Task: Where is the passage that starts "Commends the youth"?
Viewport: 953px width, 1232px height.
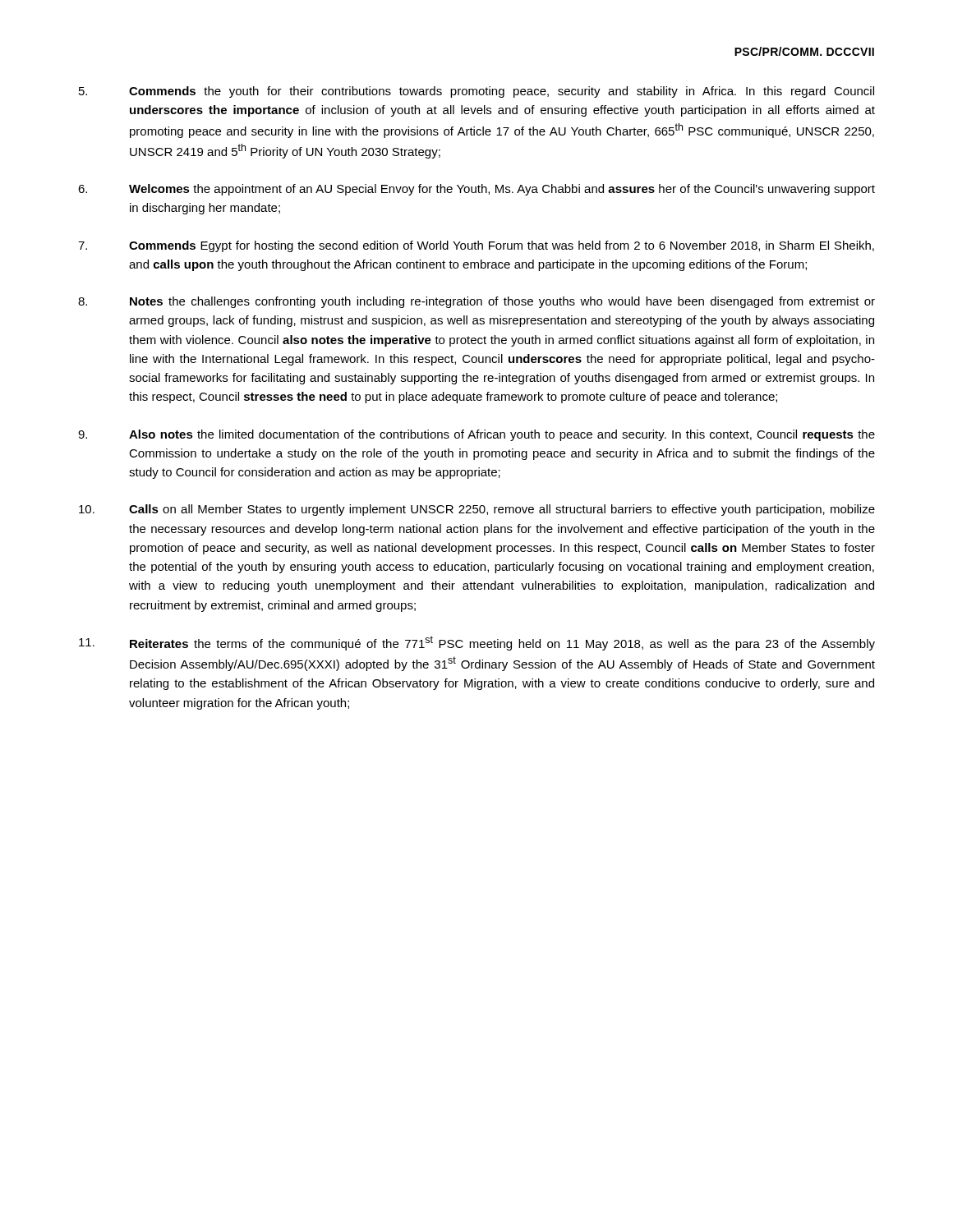Action: [x=476, y=121]
